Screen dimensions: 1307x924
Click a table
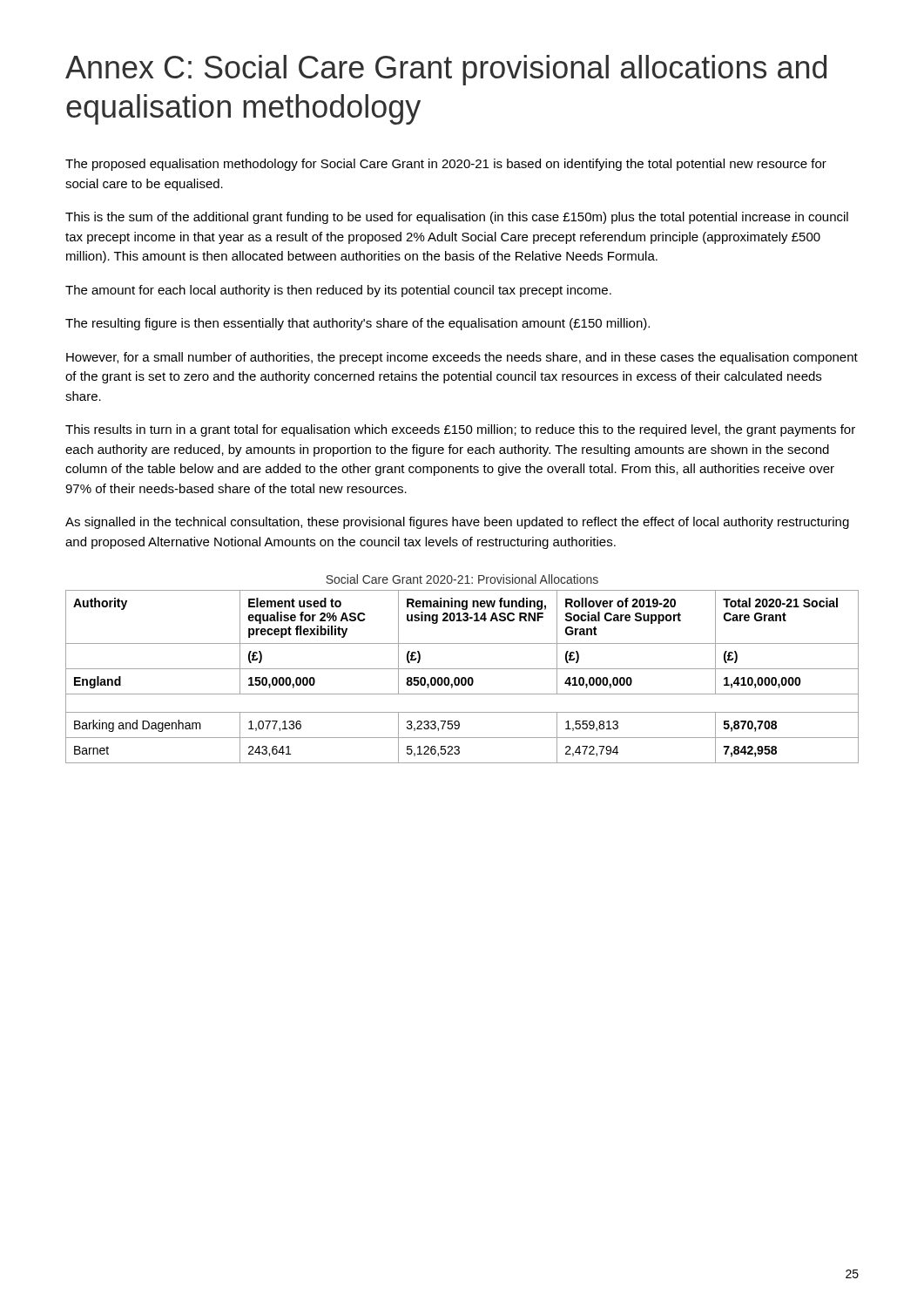pyautogui.click(x=462, y=668)
